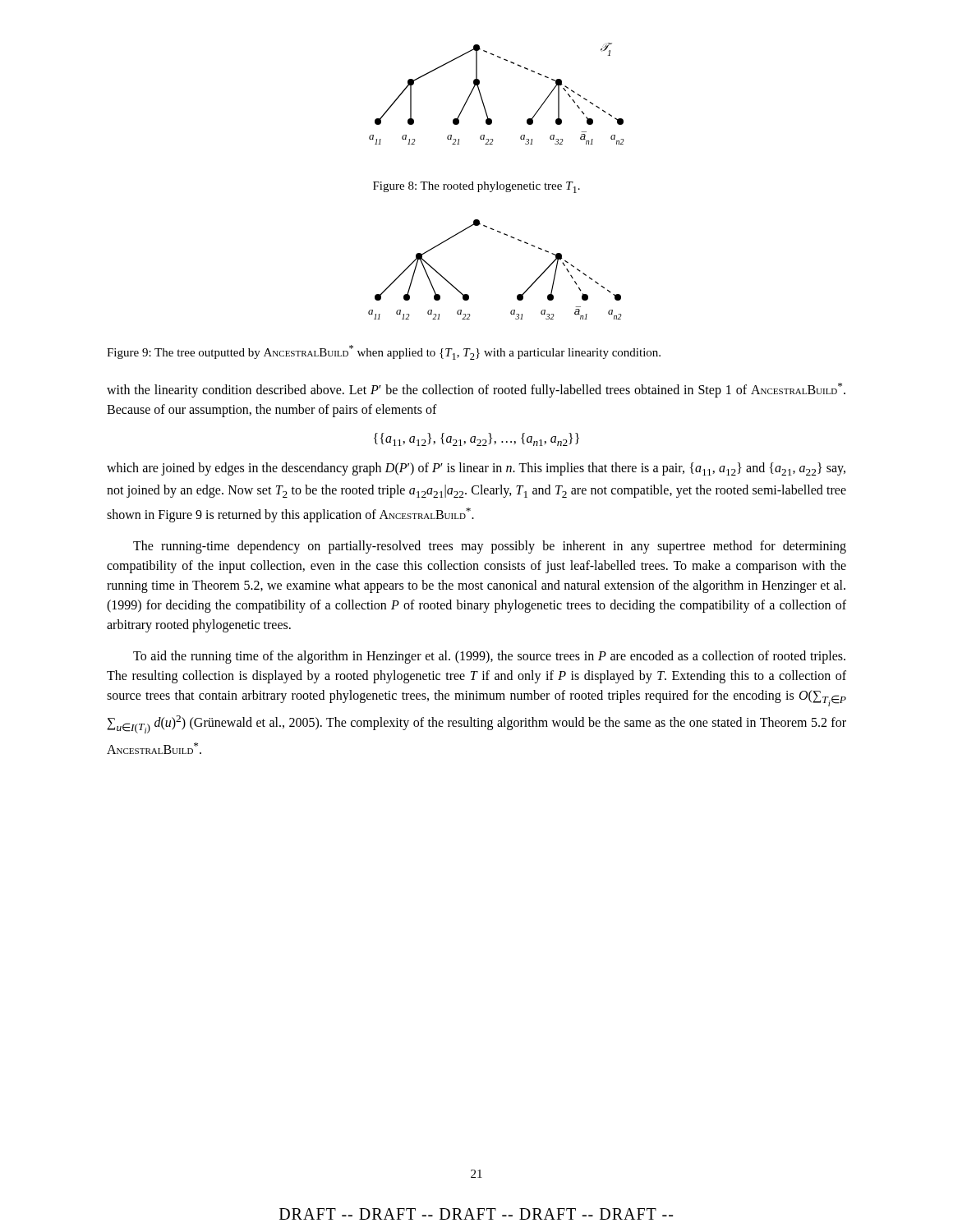
Task: Select the block starting "Figure 8: The"
Action: click(476, 187)
